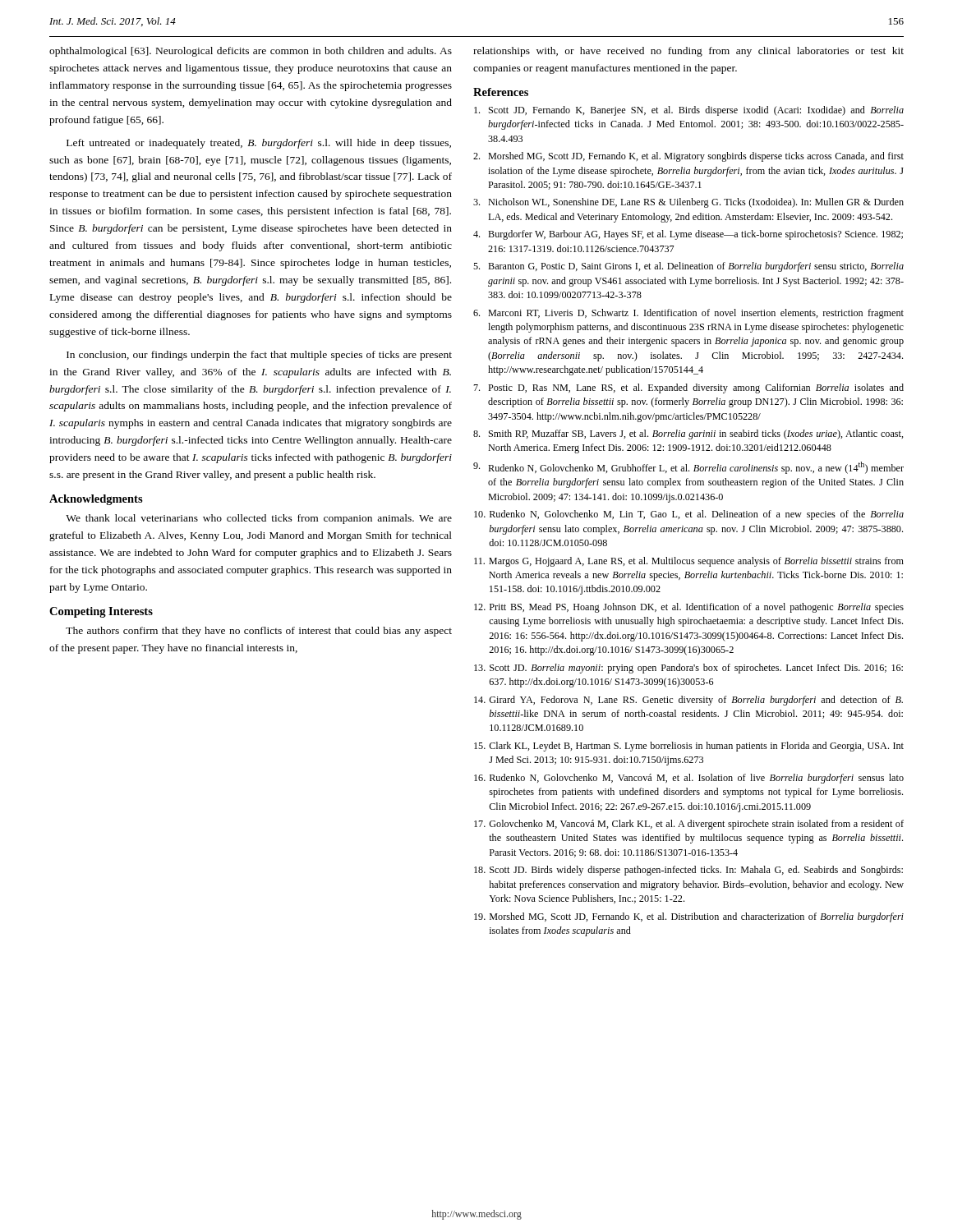This screenshot has height=1232, width=953.
Task: Locate the region starting "relationships with, or have"
Action: click(688, 60)
